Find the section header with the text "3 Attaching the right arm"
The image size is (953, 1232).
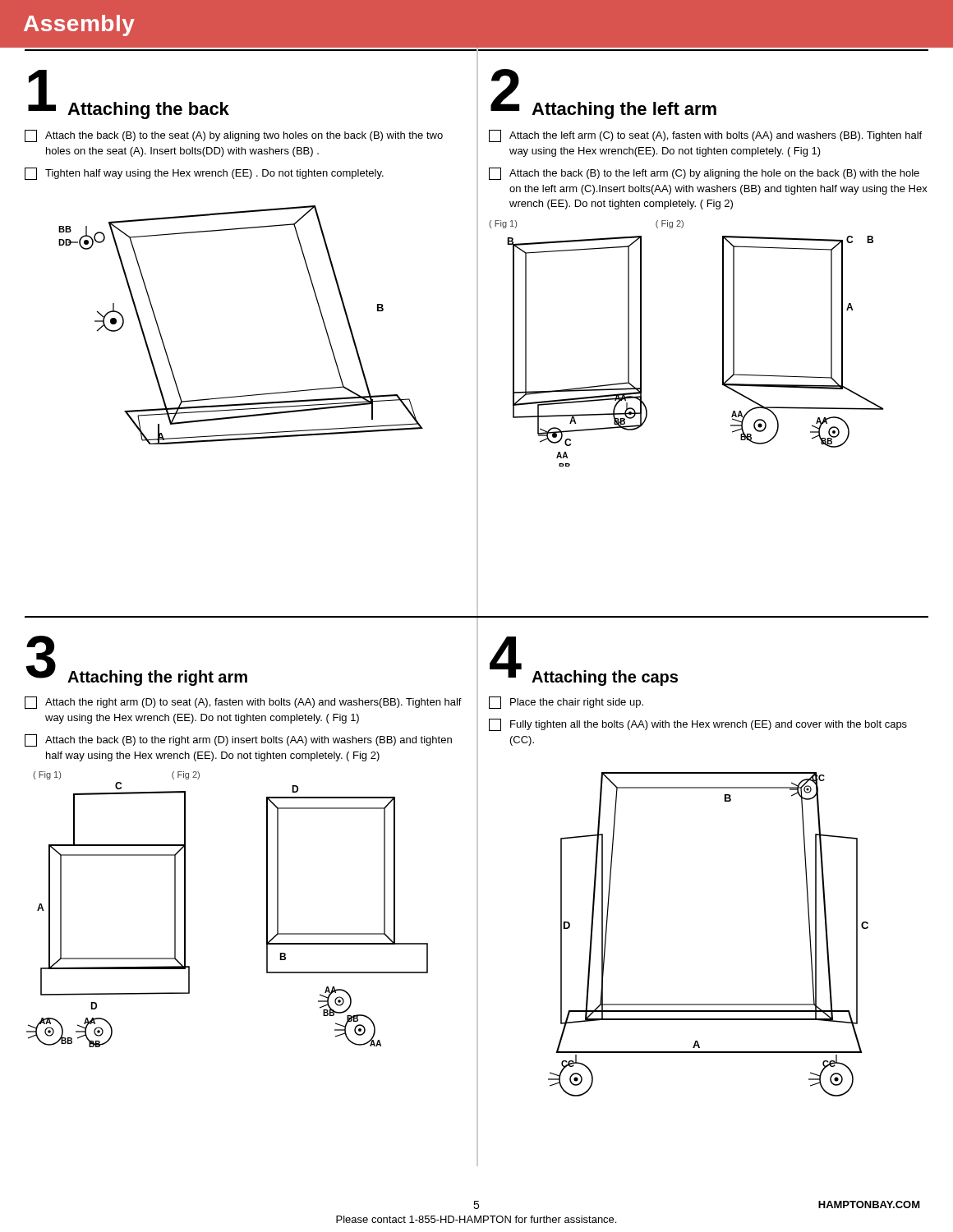pyautogui.click(x=136, y=657)
